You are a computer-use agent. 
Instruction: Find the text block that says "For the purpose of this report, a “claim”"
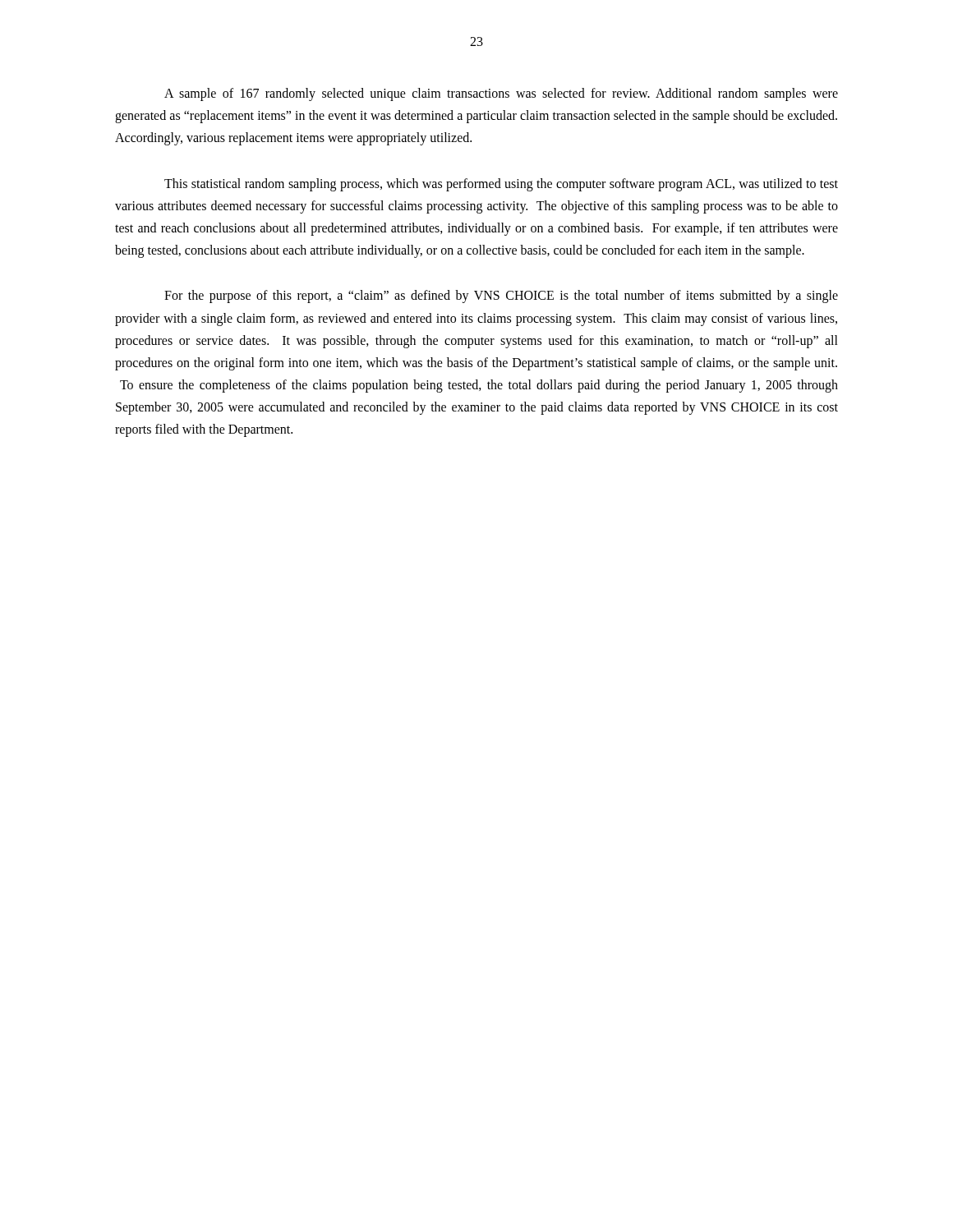[476, 363]
